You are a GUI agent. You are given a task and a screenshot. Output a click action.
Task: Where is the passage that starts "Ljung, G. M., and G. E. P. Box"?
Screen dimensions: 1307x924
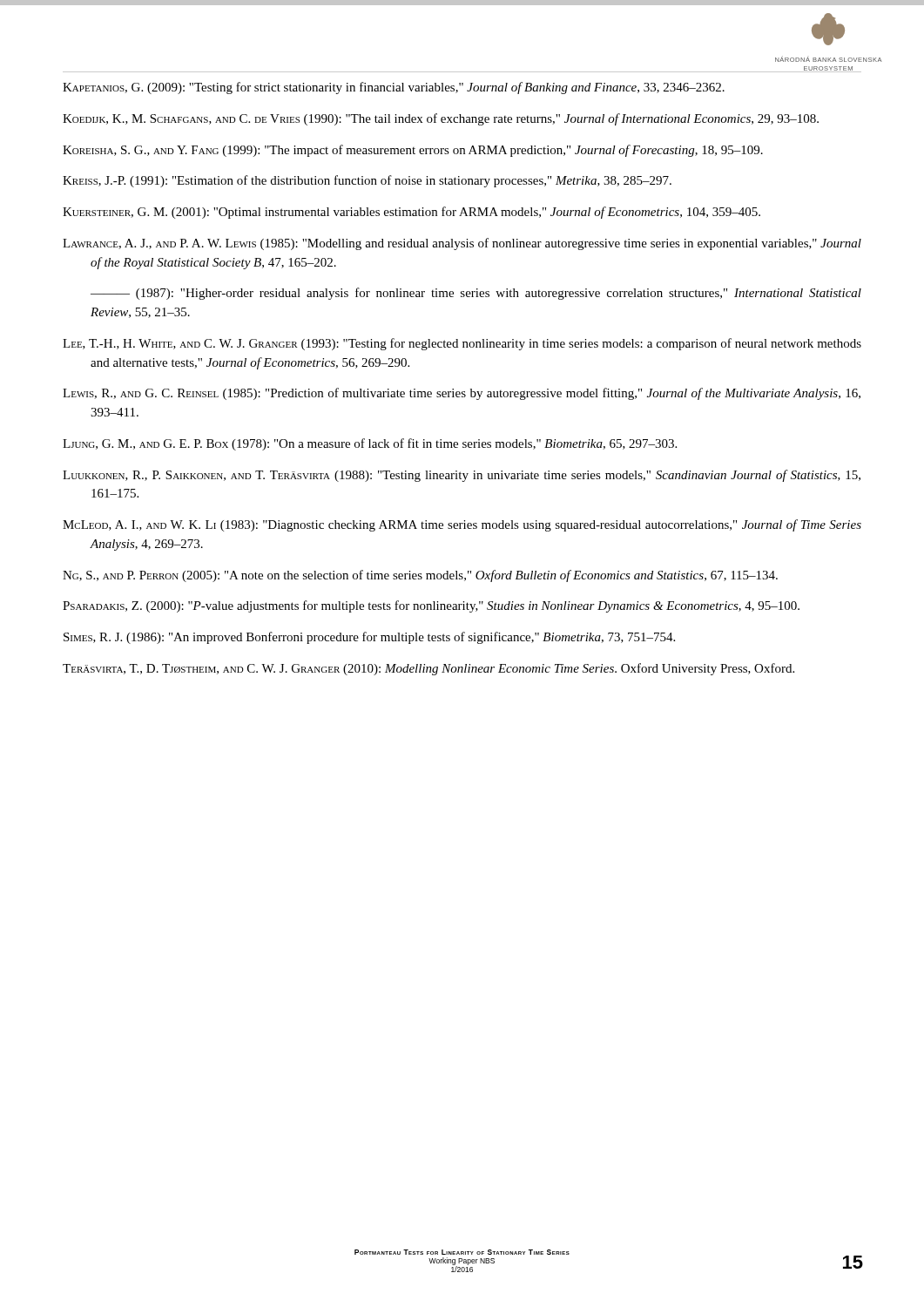point(370,443)
